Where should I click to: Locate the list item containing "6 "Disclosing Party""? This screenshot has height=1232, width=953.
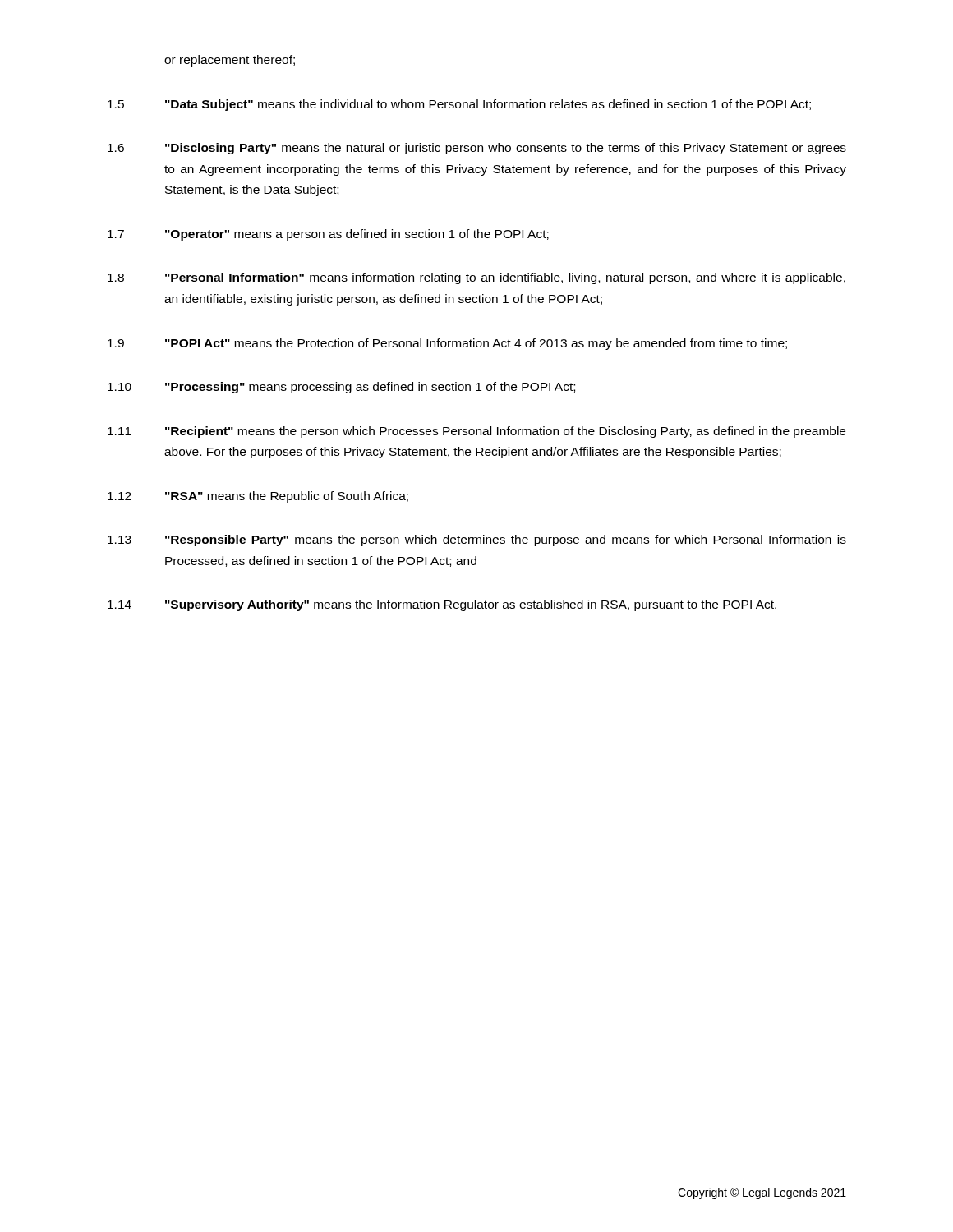476,169
